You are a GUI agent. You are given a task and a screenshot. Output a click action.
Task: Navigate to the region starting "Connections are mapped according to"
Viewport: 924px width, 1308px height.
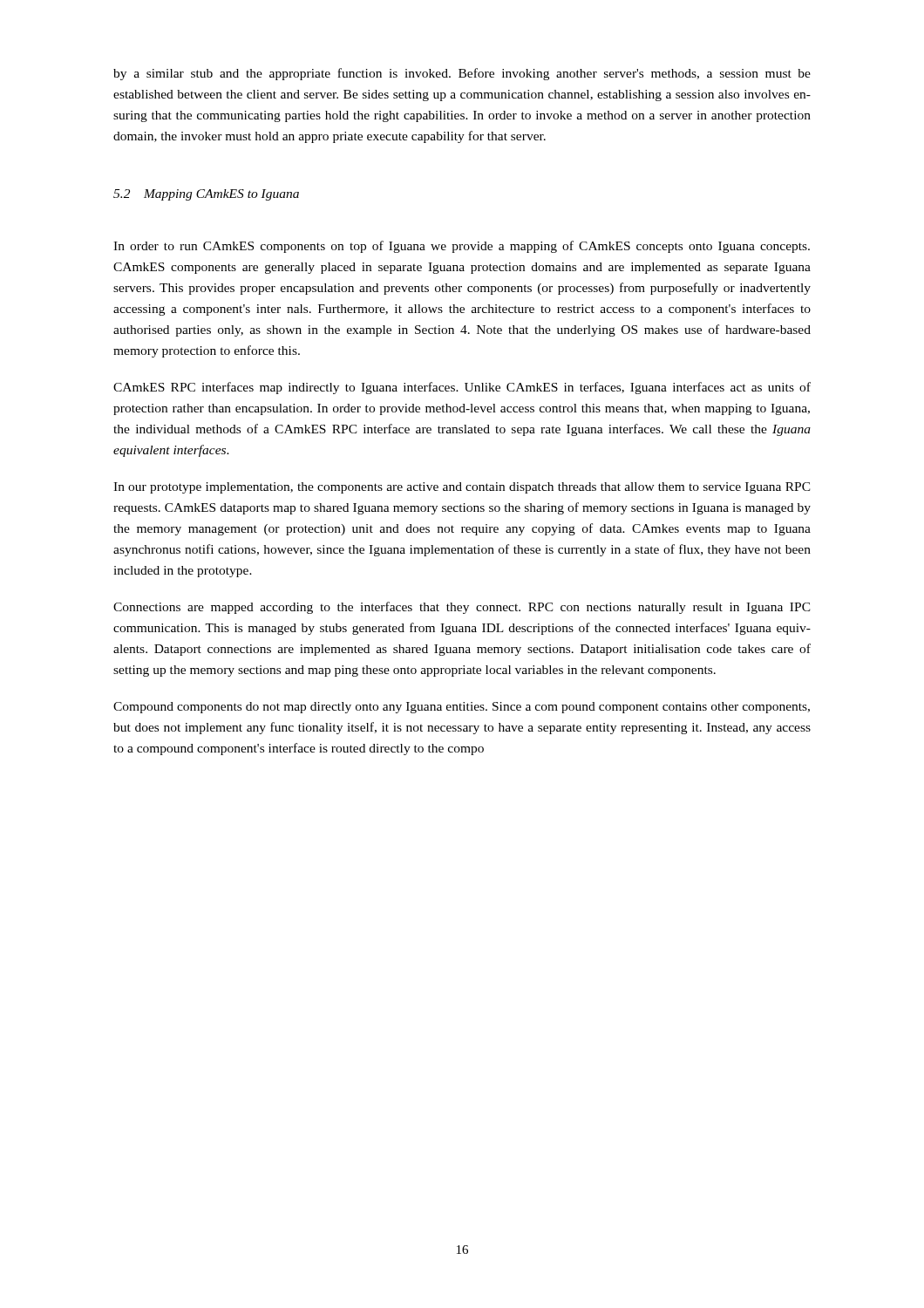coord(462,638)
